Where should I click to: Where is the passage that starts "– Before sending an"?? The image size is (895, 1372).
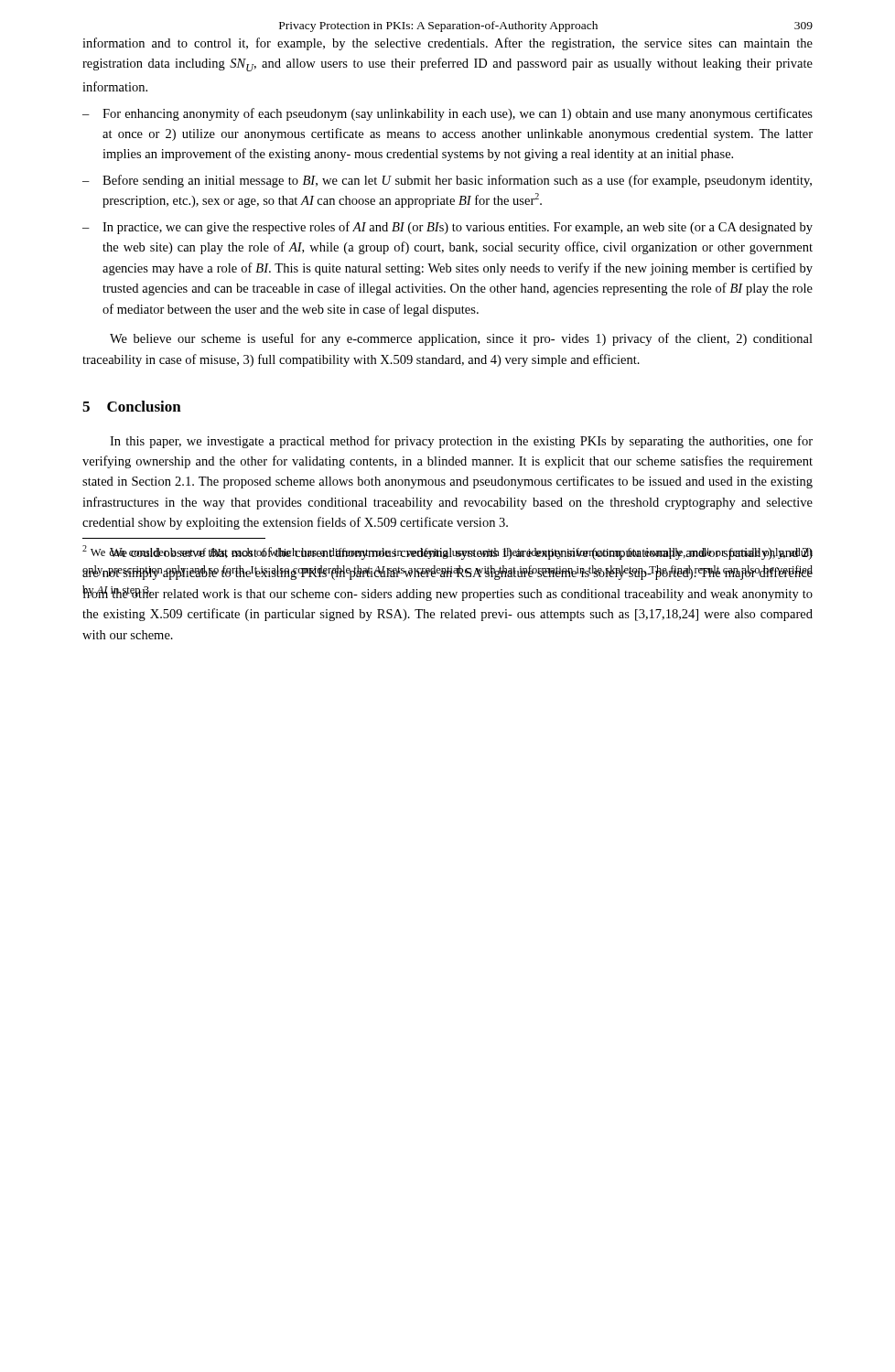(448, 191)
